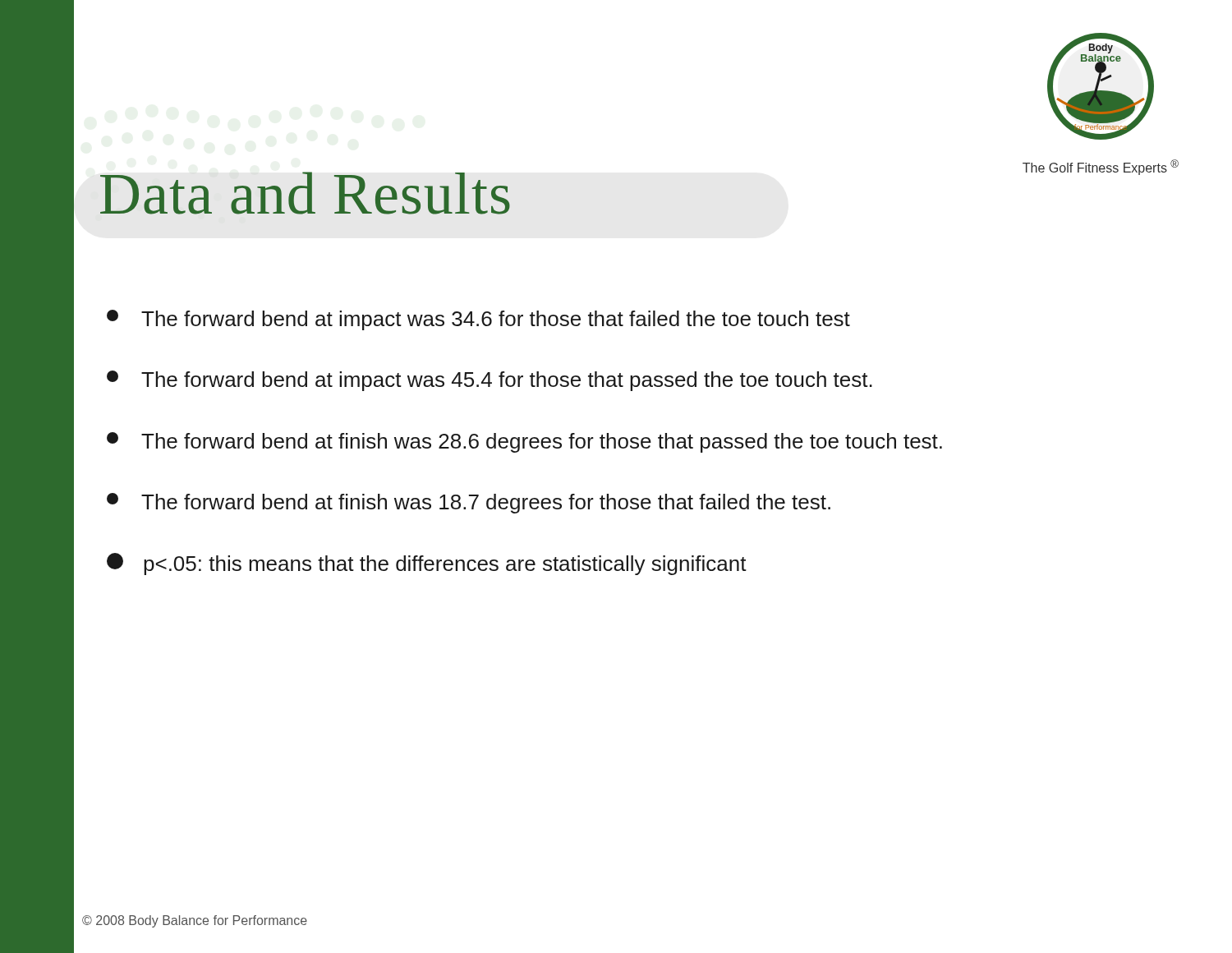Find the logo
Viewport: 1232px width, 953px height.
point(1101,104)
